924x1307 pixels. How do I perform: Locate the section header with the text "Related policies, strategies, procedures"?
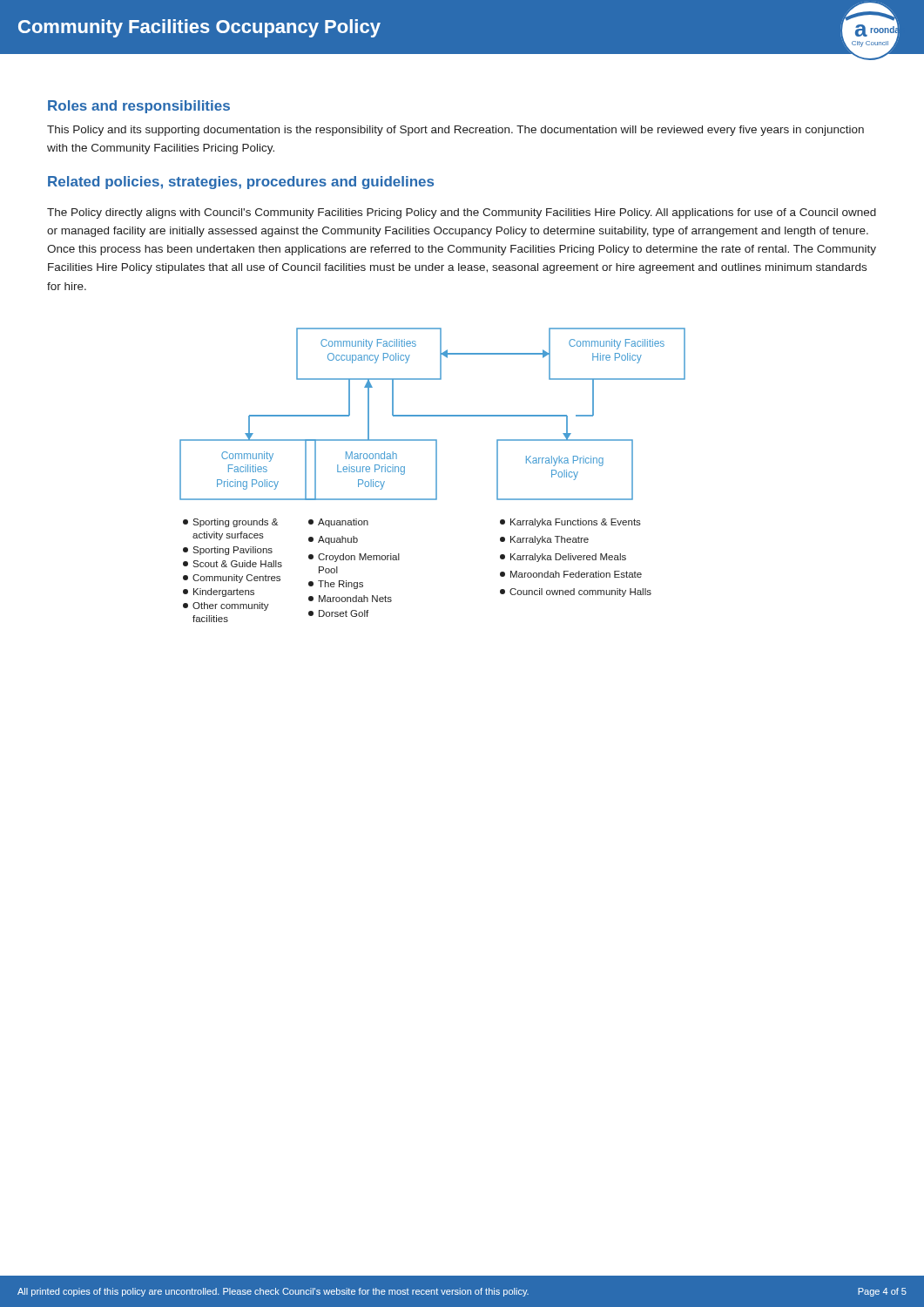click(241, 182)
